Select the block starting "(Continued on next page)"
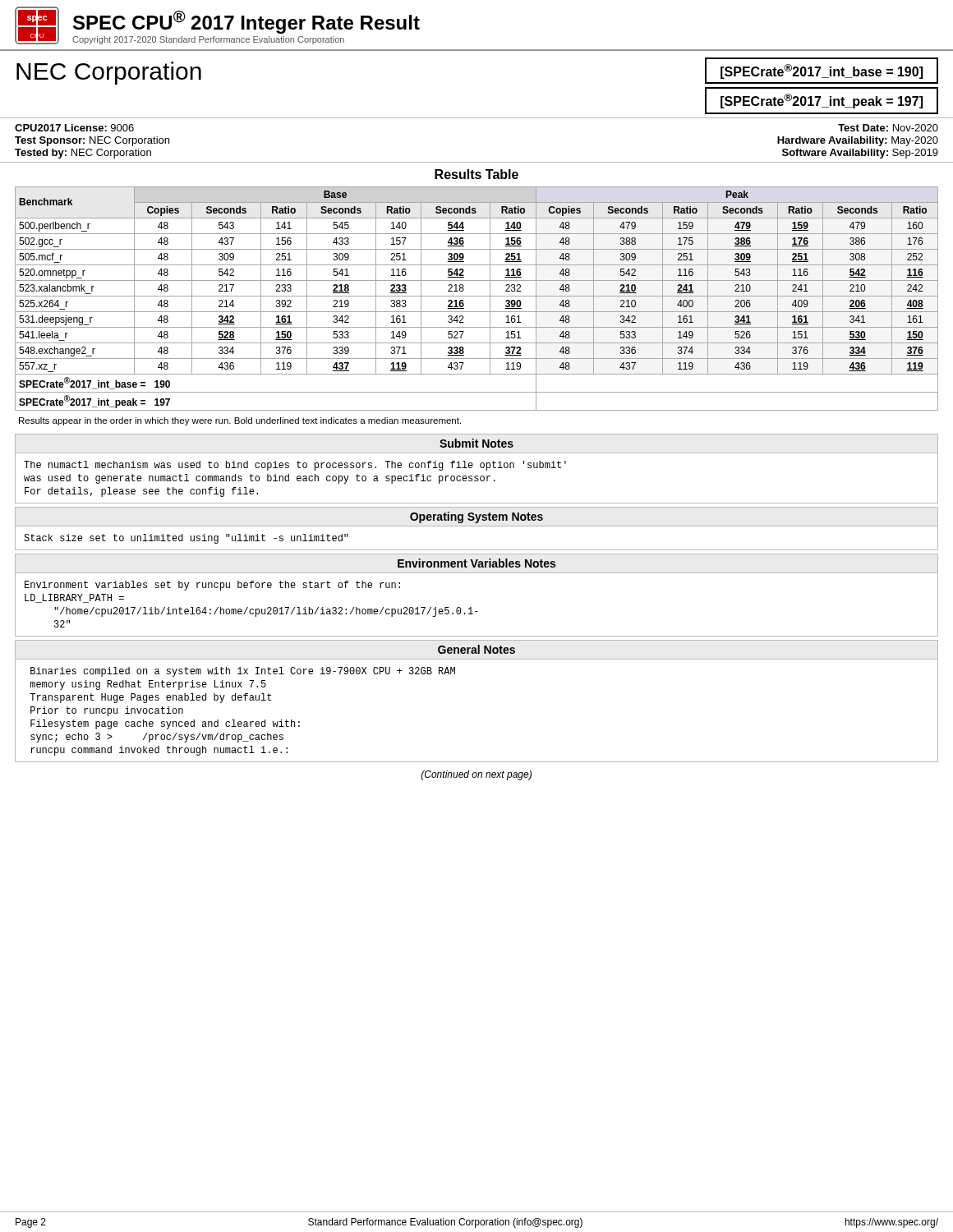Screen dimensions: 1232x953 coord(476,774)
